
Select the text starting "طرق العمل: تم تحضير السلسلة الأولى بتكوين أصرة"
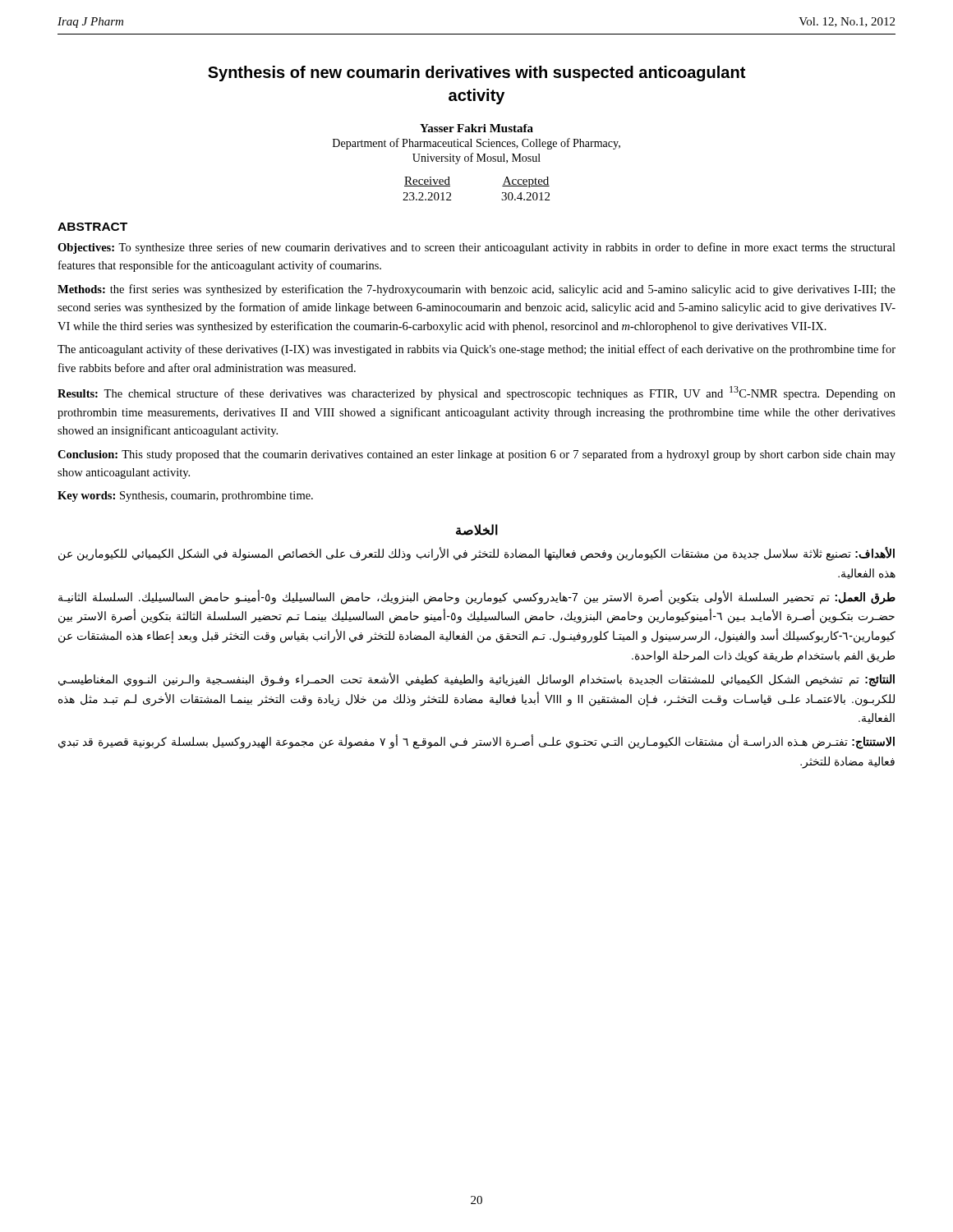pyautogui.click(x=476, y=626)
